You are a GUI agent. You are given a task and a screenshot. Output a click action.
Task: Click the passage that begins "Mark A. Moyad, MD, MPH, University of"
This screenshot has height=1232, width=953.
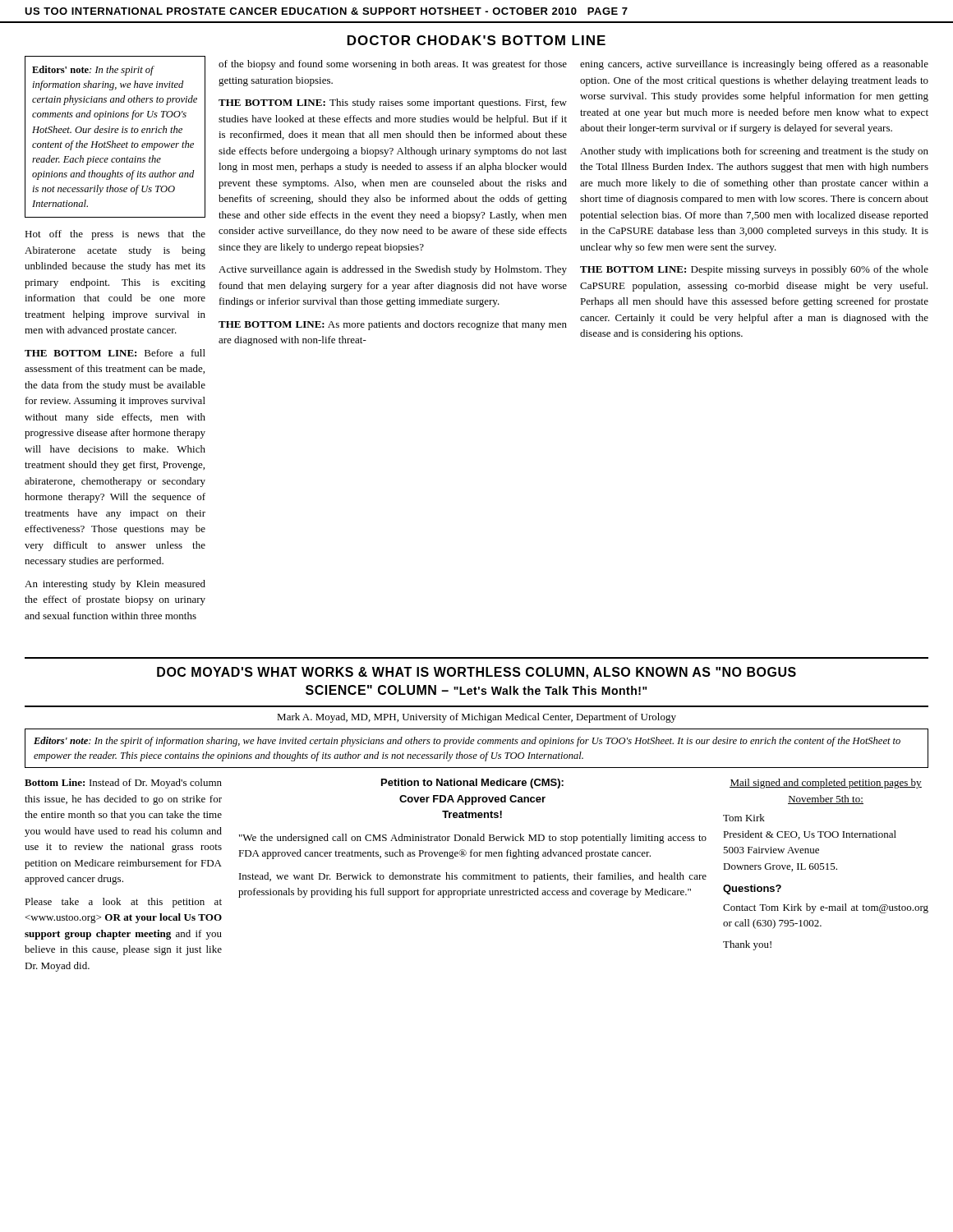476,716
